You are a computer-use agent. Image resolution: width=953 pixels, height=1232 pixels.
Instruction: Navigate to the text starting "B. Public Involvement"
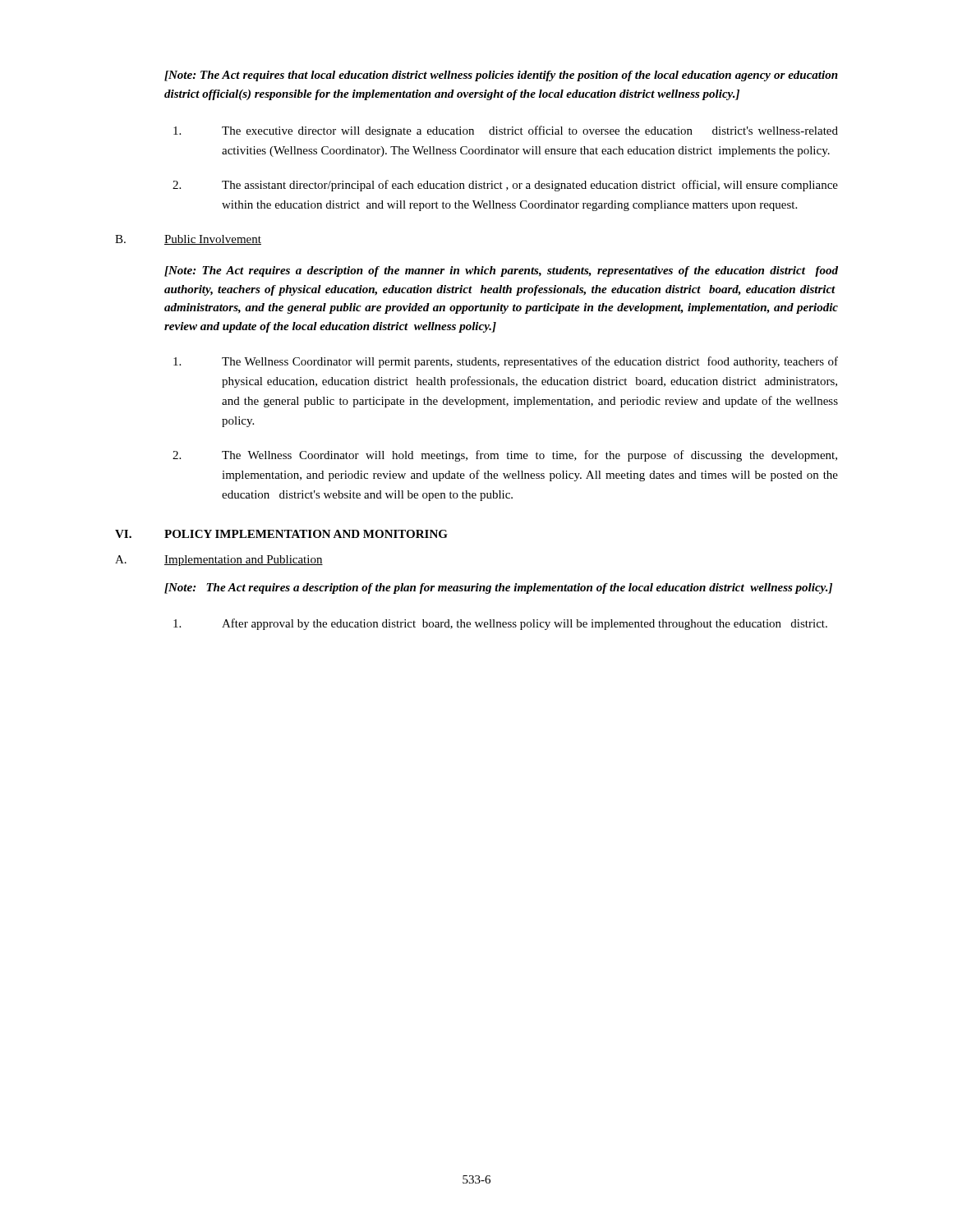[x=188, y=240]
